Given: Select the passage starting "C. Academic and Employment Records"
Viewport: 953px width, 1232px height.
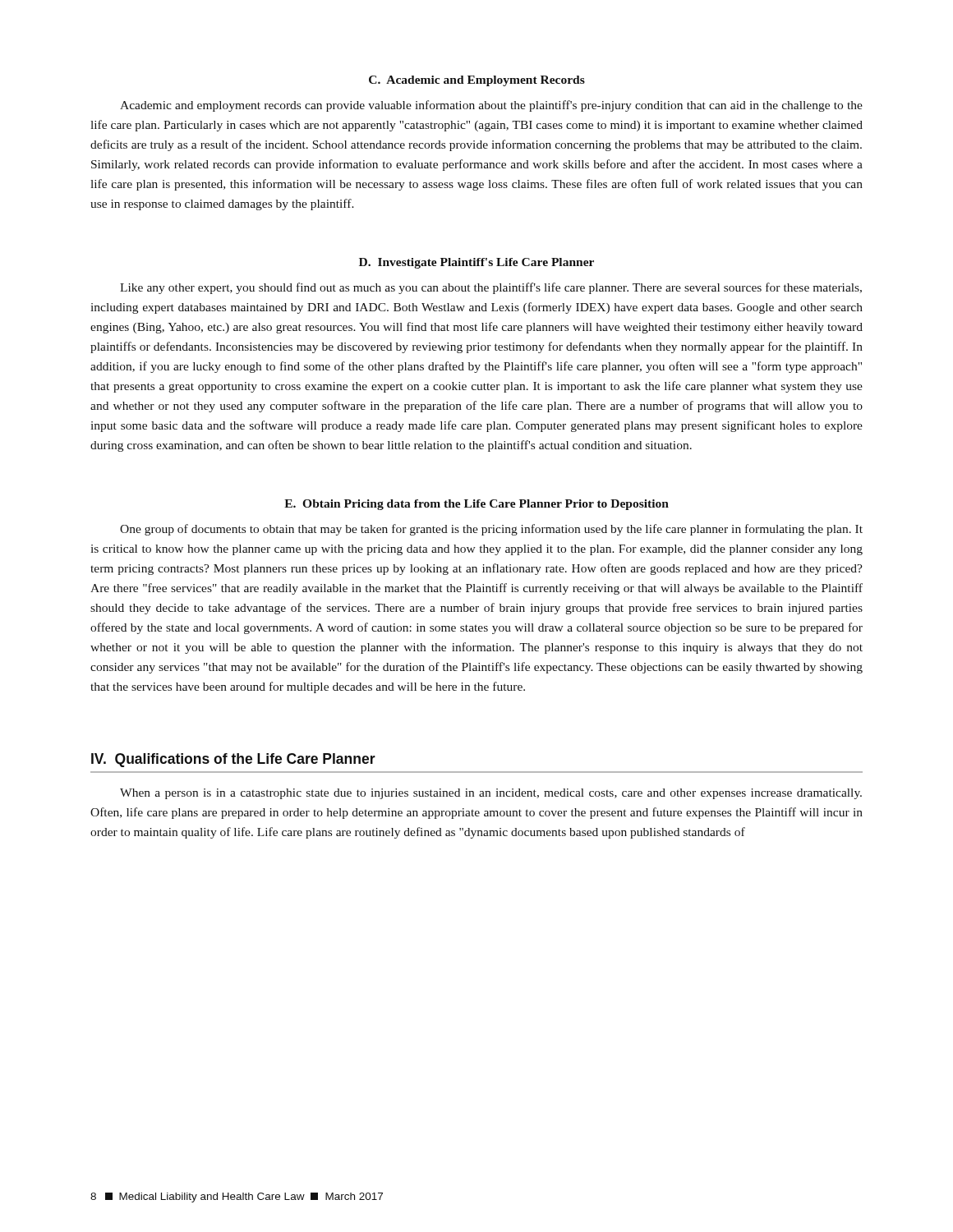Looking at the screenshot, I should pos(476,79).
